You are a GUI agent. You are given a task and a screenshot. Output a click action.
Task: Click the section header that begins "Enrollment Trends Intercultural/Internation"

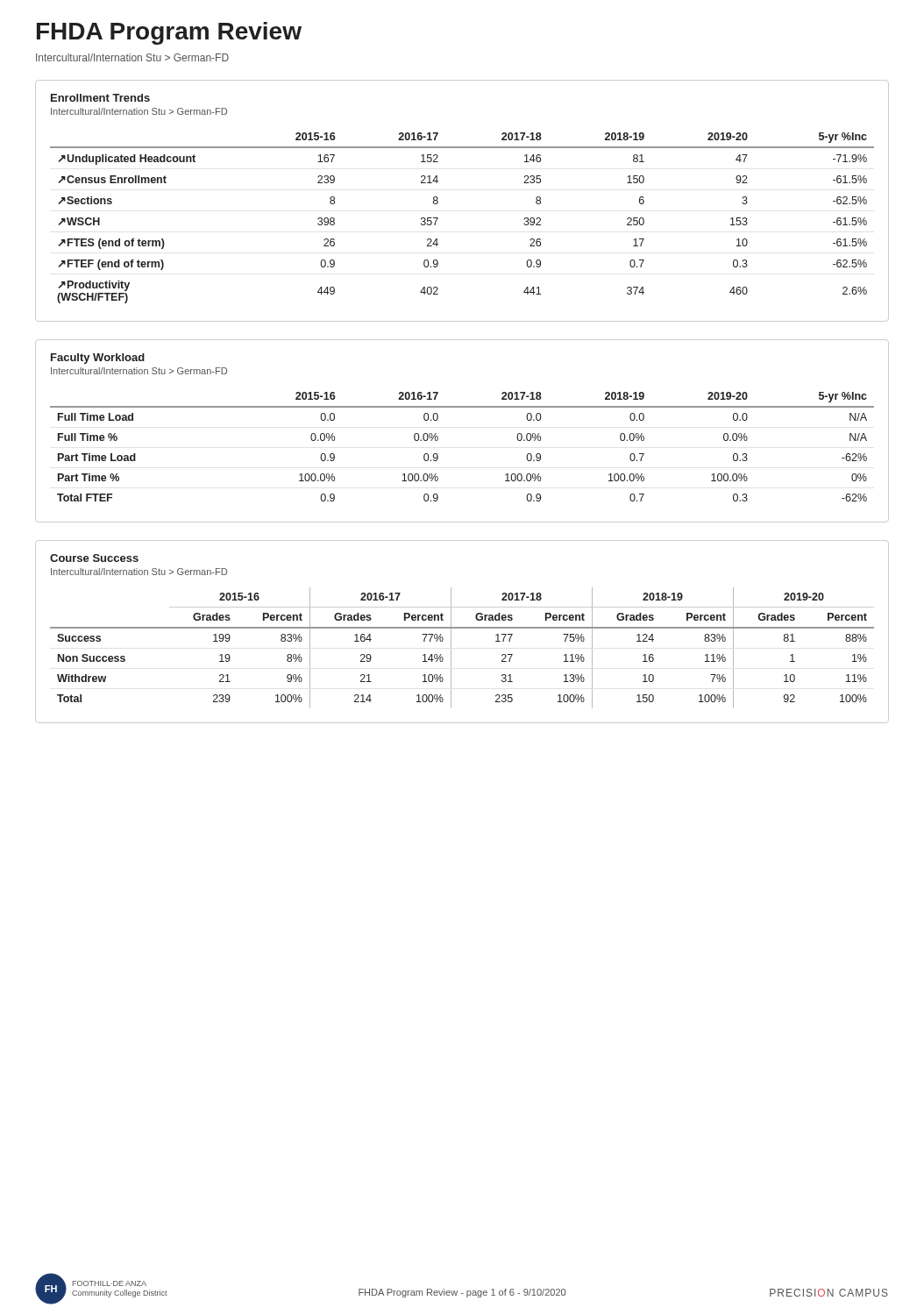139,104
